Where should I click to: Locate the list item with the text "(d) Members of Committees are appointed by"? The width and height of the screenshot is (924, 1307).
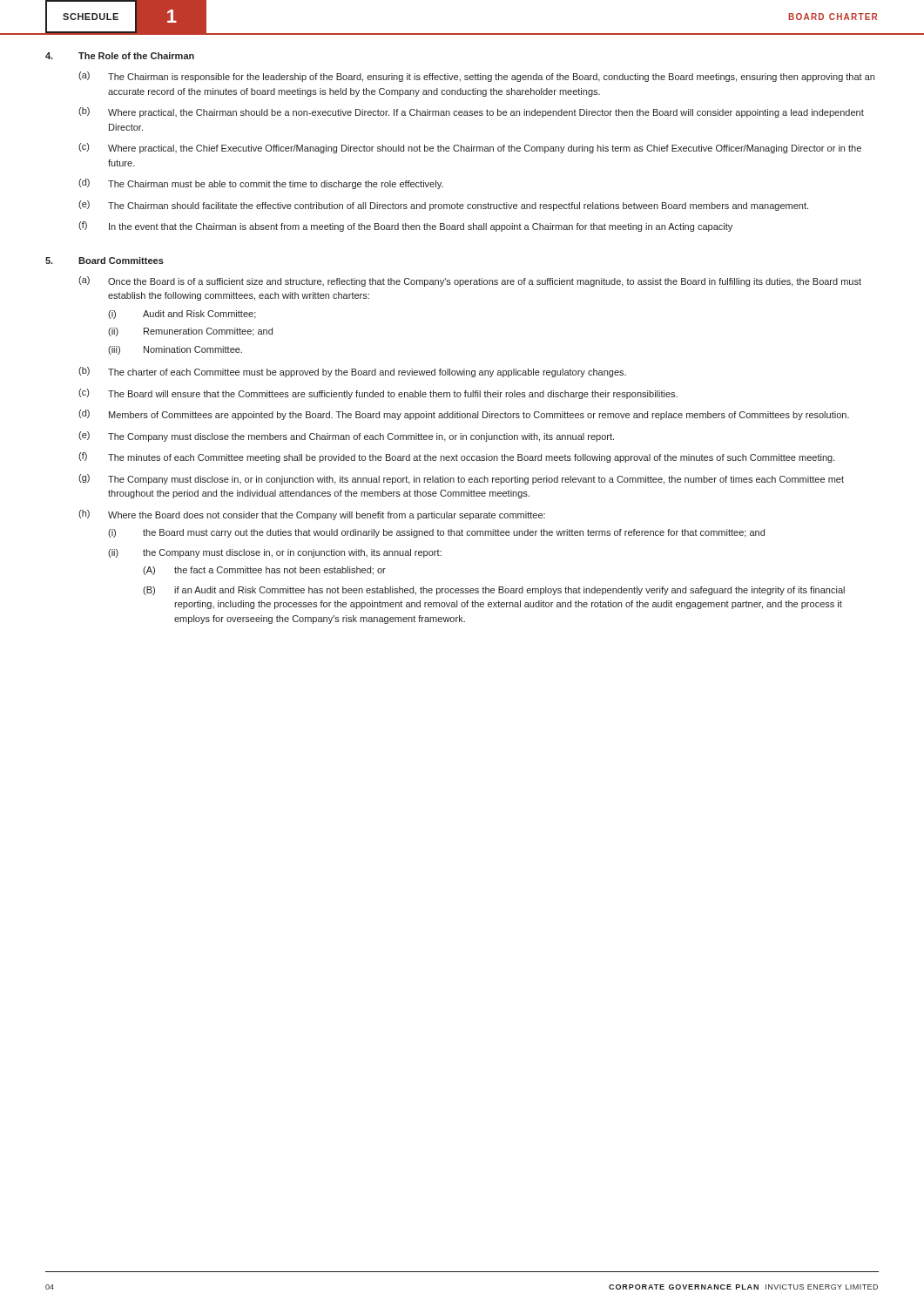(x=479, y=415)
